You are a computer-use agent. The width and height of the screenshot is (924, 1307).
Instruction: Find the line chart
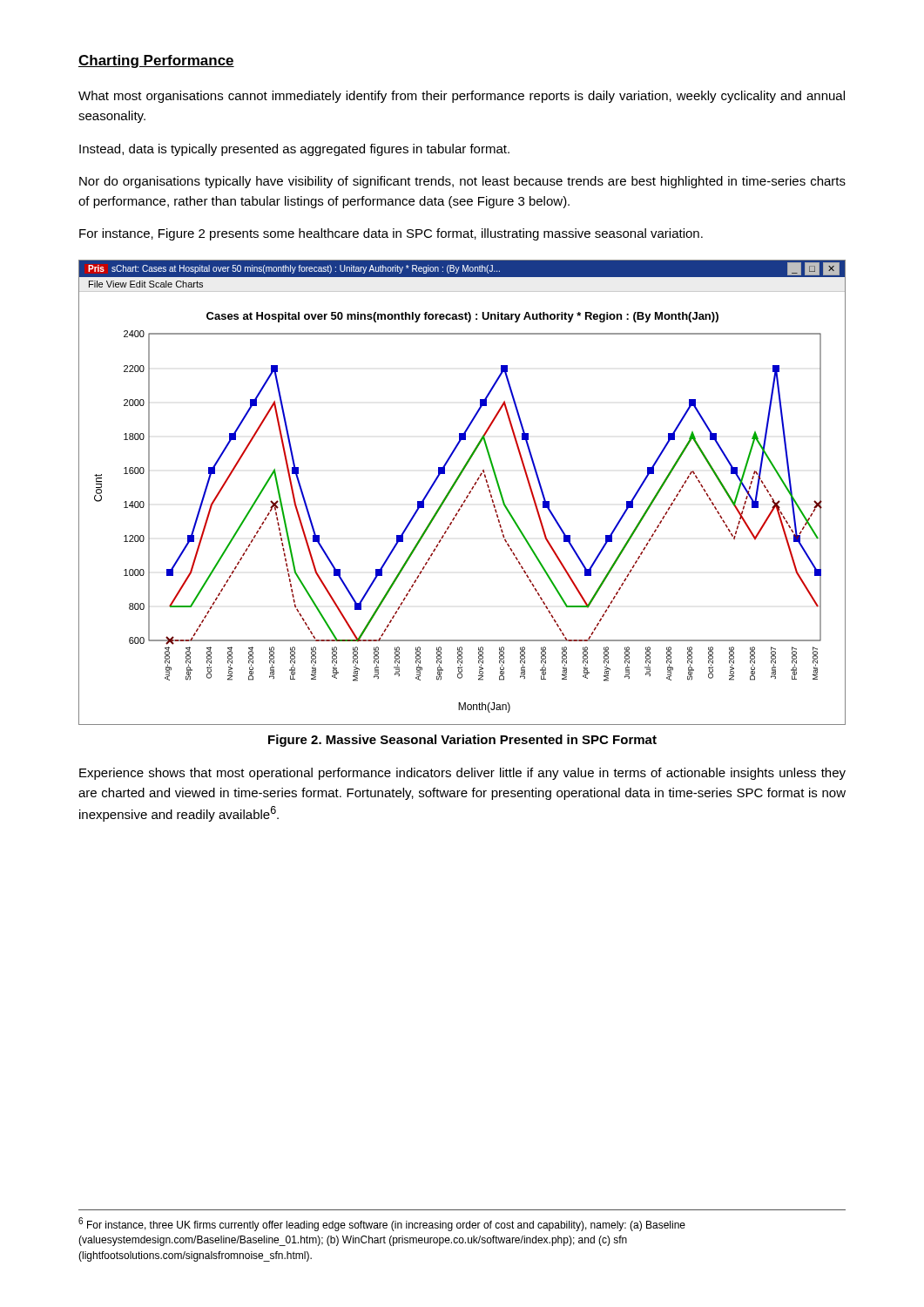(462, 492)
